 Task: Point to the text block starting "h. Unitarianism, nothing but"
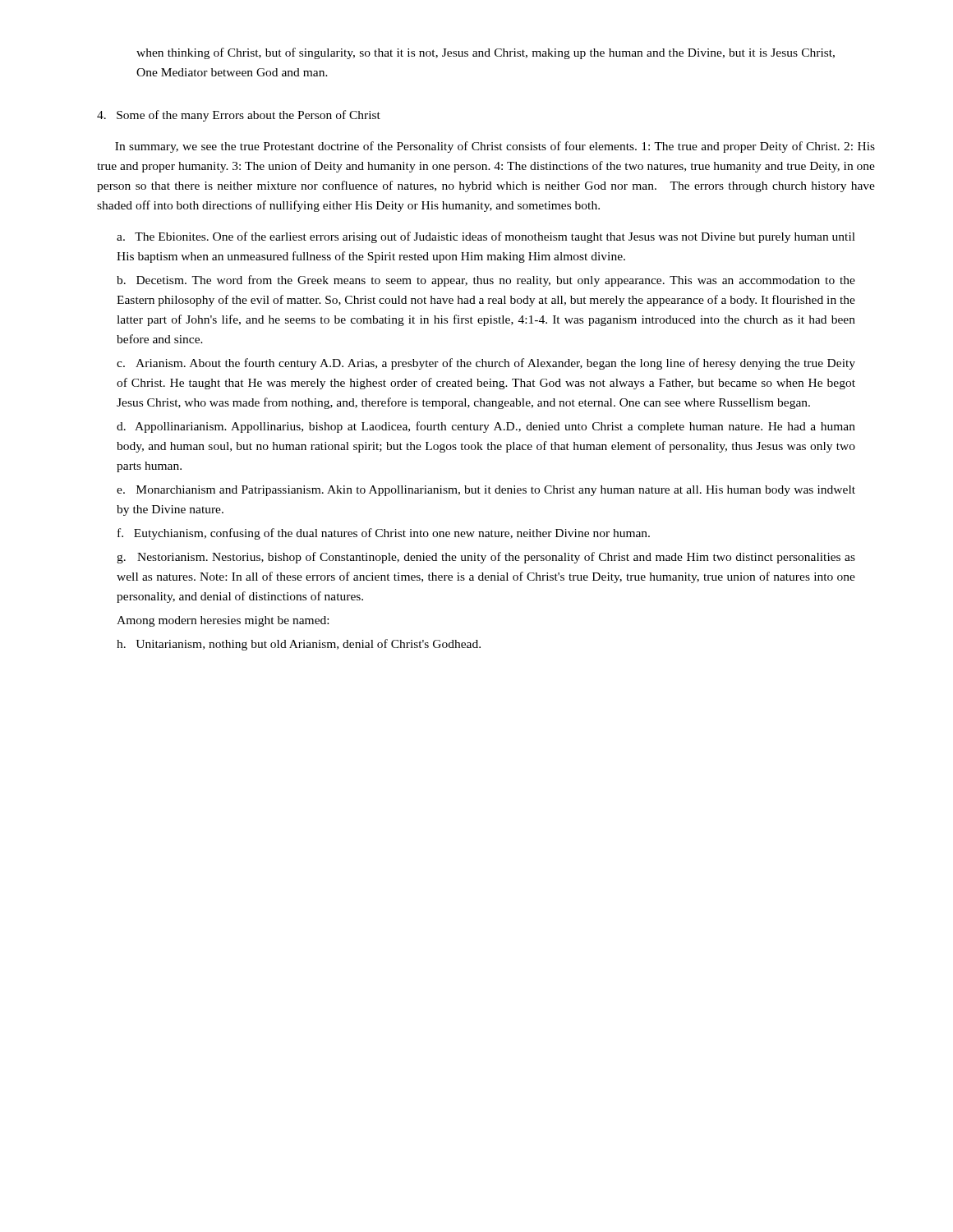pyautogui.click(x=299, y=644)
